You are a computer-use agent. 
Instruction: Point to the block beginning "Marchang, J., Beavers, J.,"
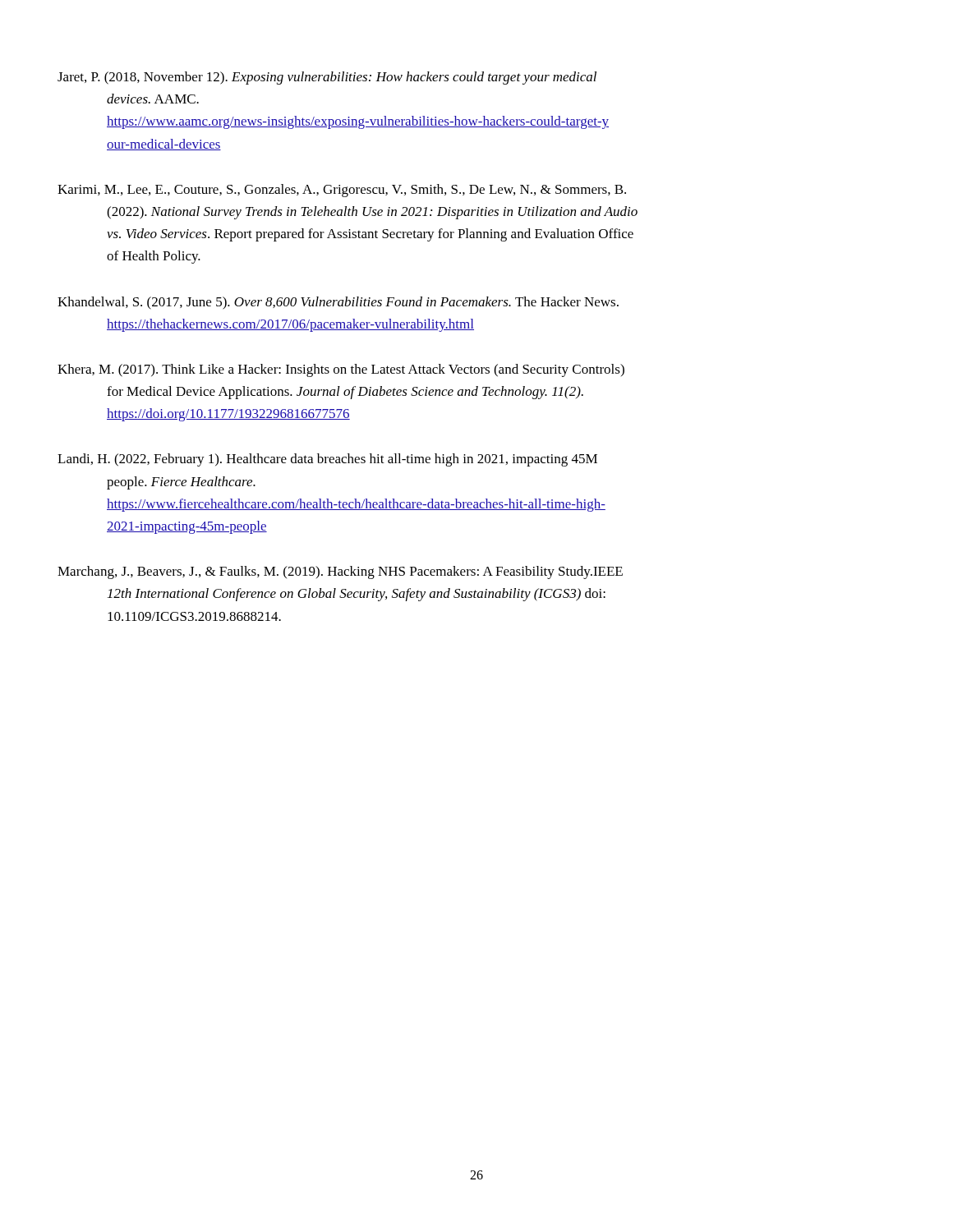(x=476, y=594)
